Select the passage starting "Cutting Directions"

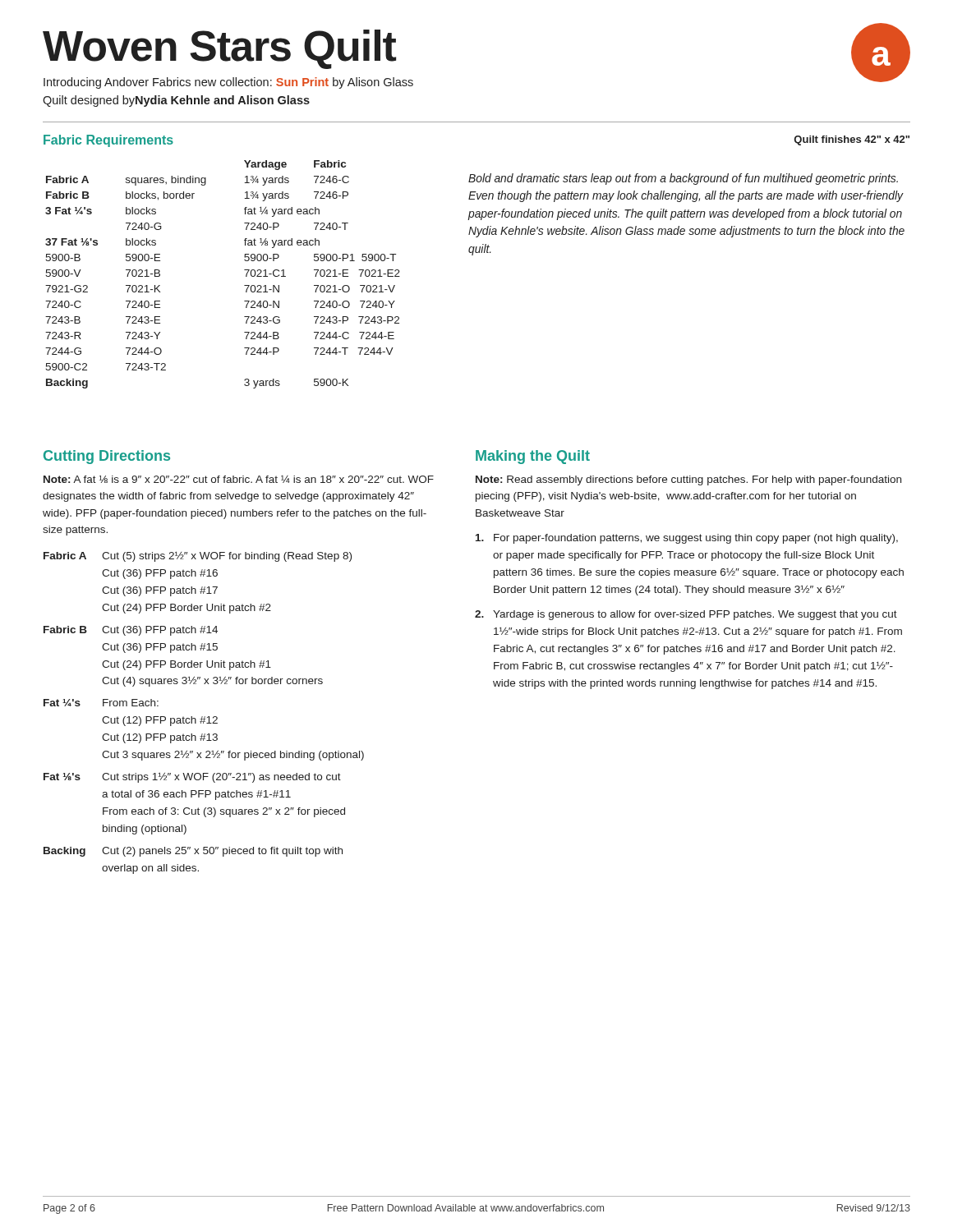[107, 456]
